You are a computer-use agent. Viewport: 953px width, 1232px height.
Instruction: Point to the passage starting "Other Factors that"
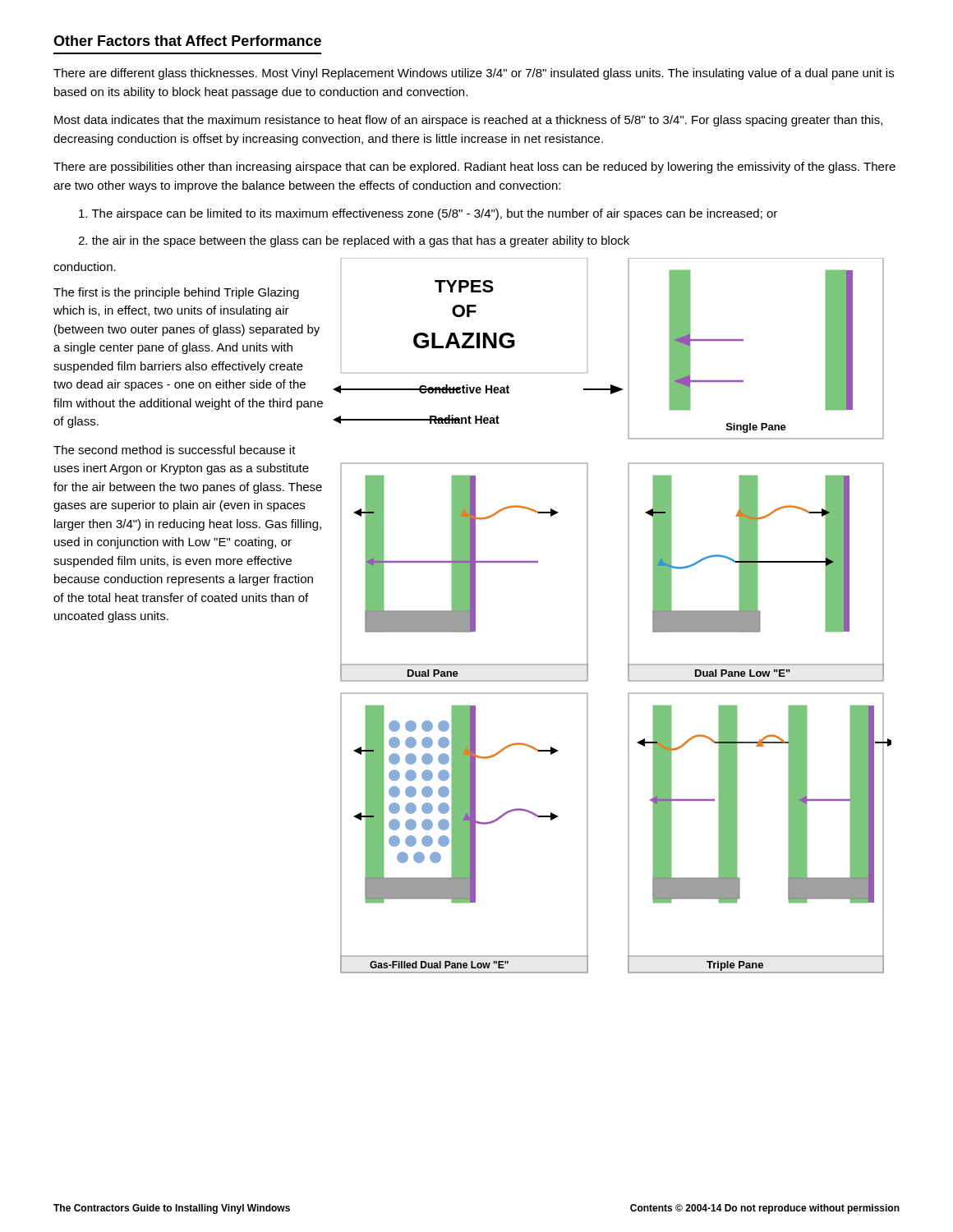pyautogui.click(x=187, y=41)
